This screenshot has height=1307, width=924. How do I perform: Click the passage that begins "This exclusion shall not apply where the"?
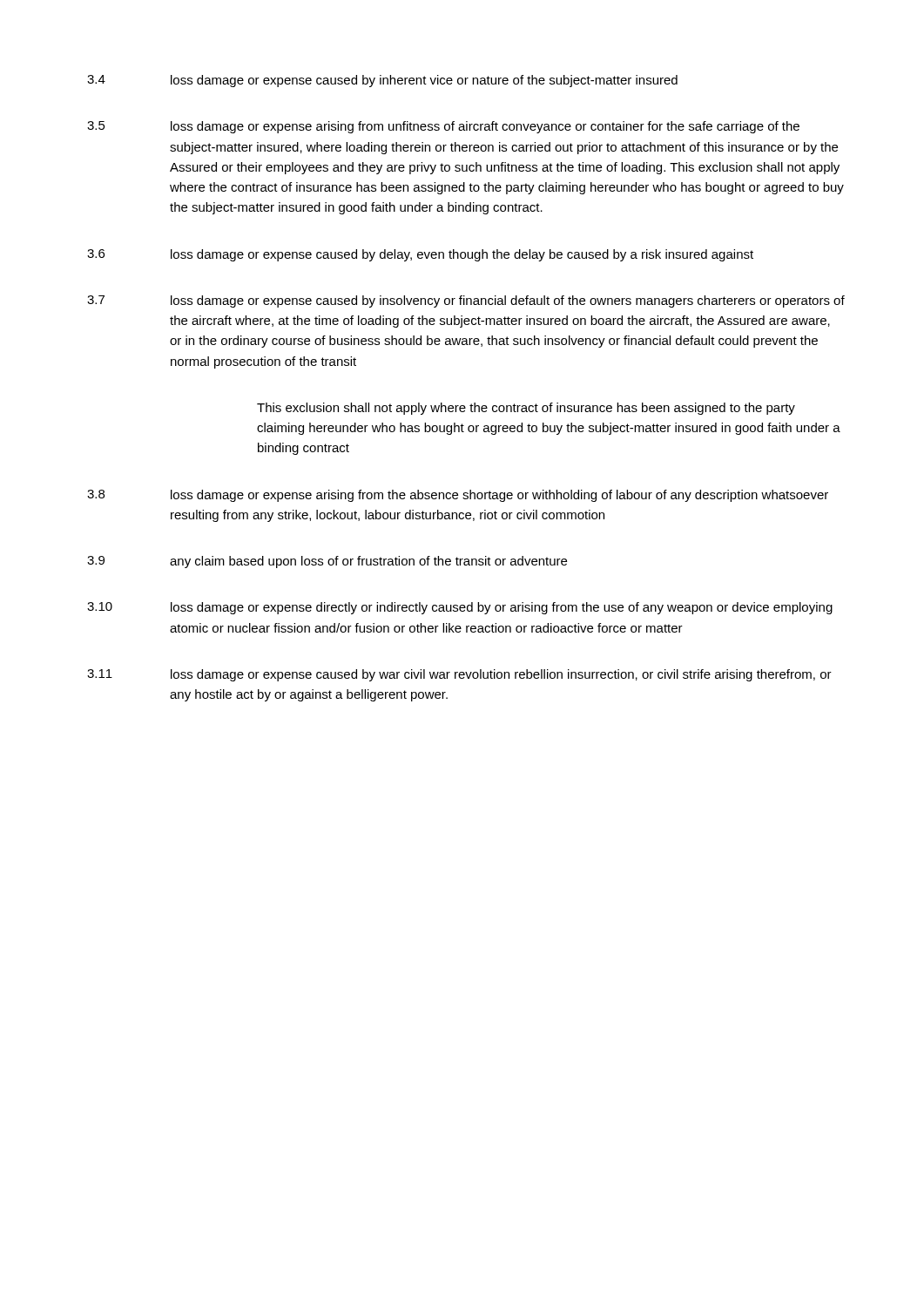[548, 427]
